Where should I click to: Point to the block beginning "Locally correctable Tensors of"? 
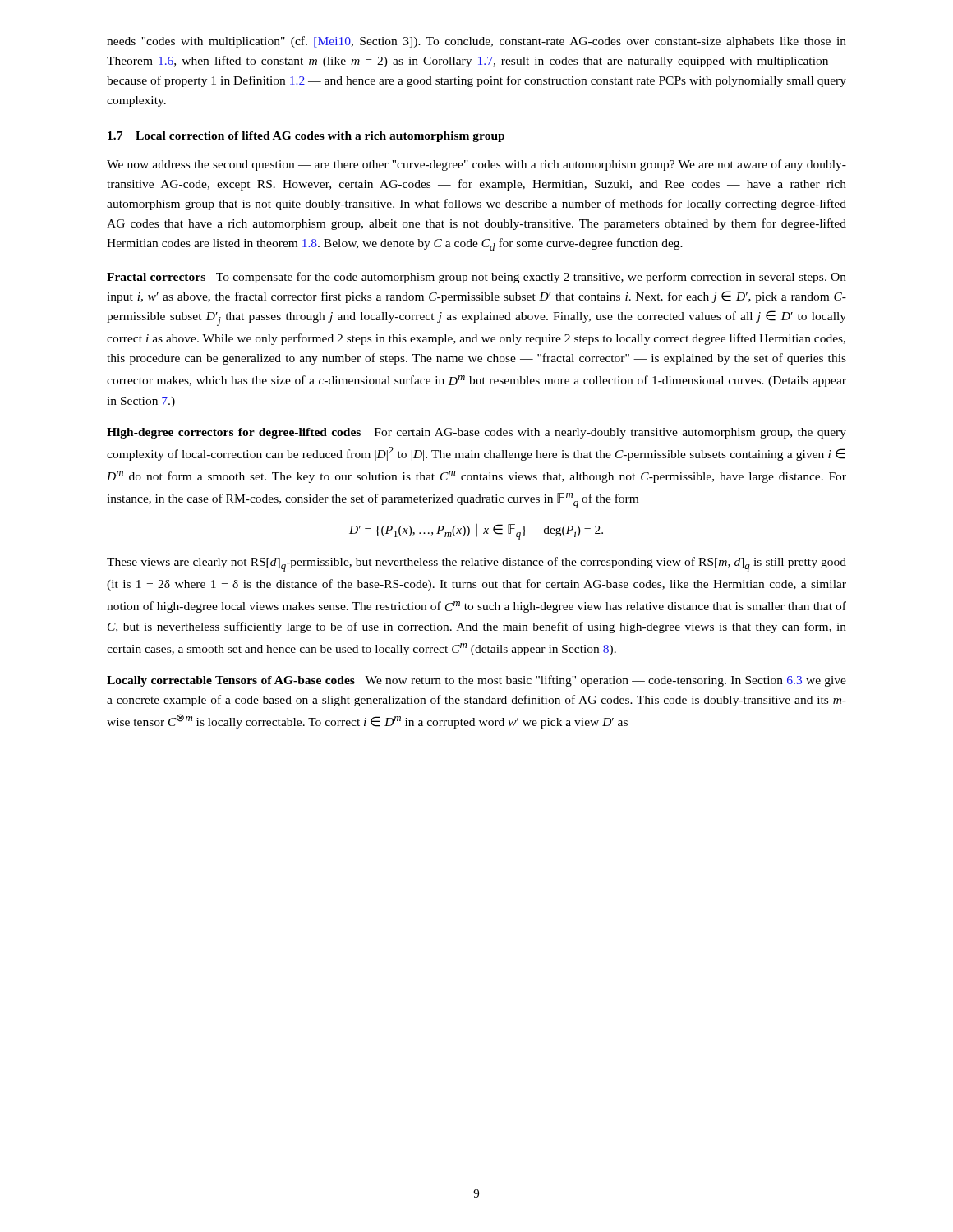(x=476, y=701)
